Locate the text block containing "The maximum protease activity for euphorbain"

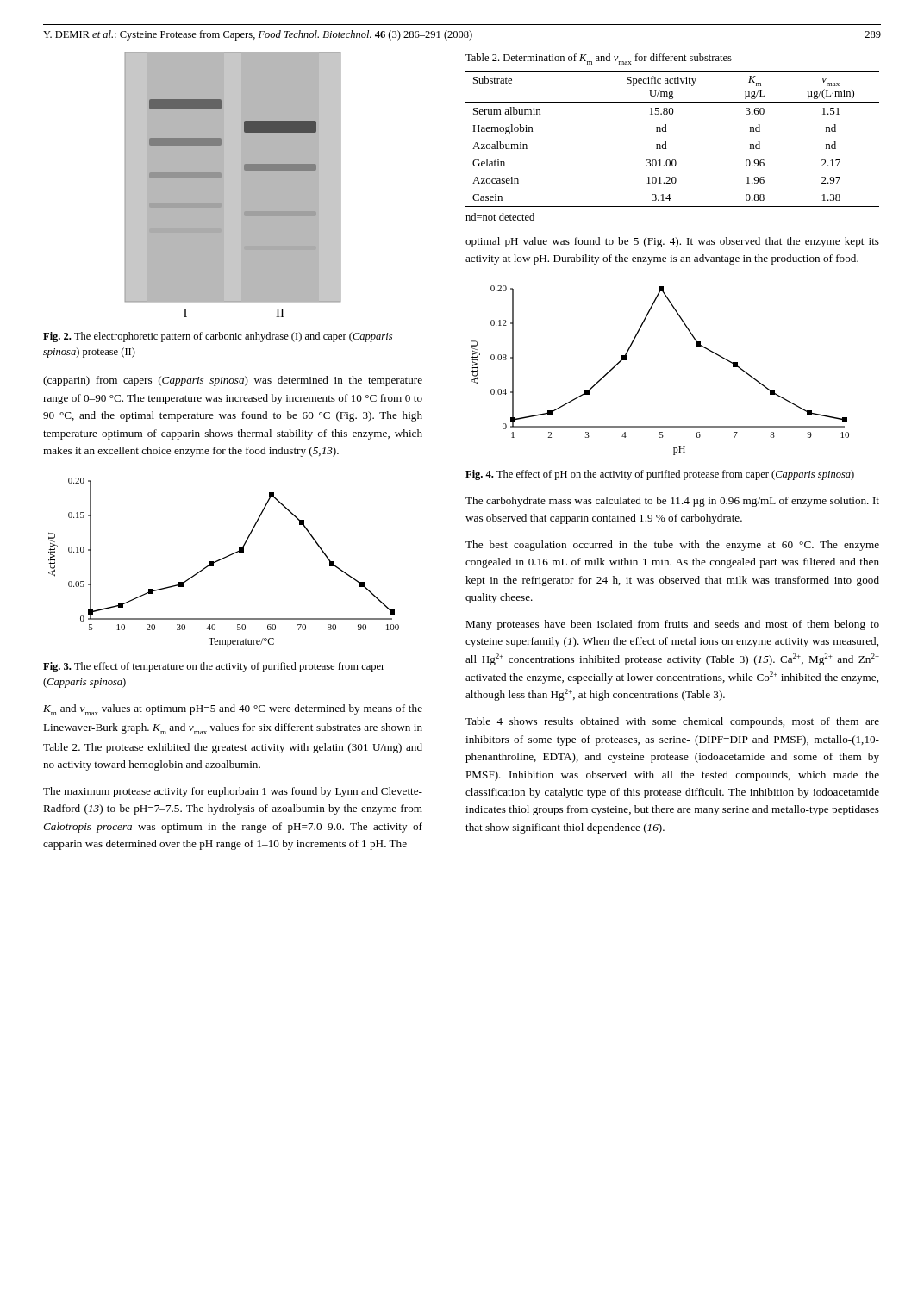(233, 817)
